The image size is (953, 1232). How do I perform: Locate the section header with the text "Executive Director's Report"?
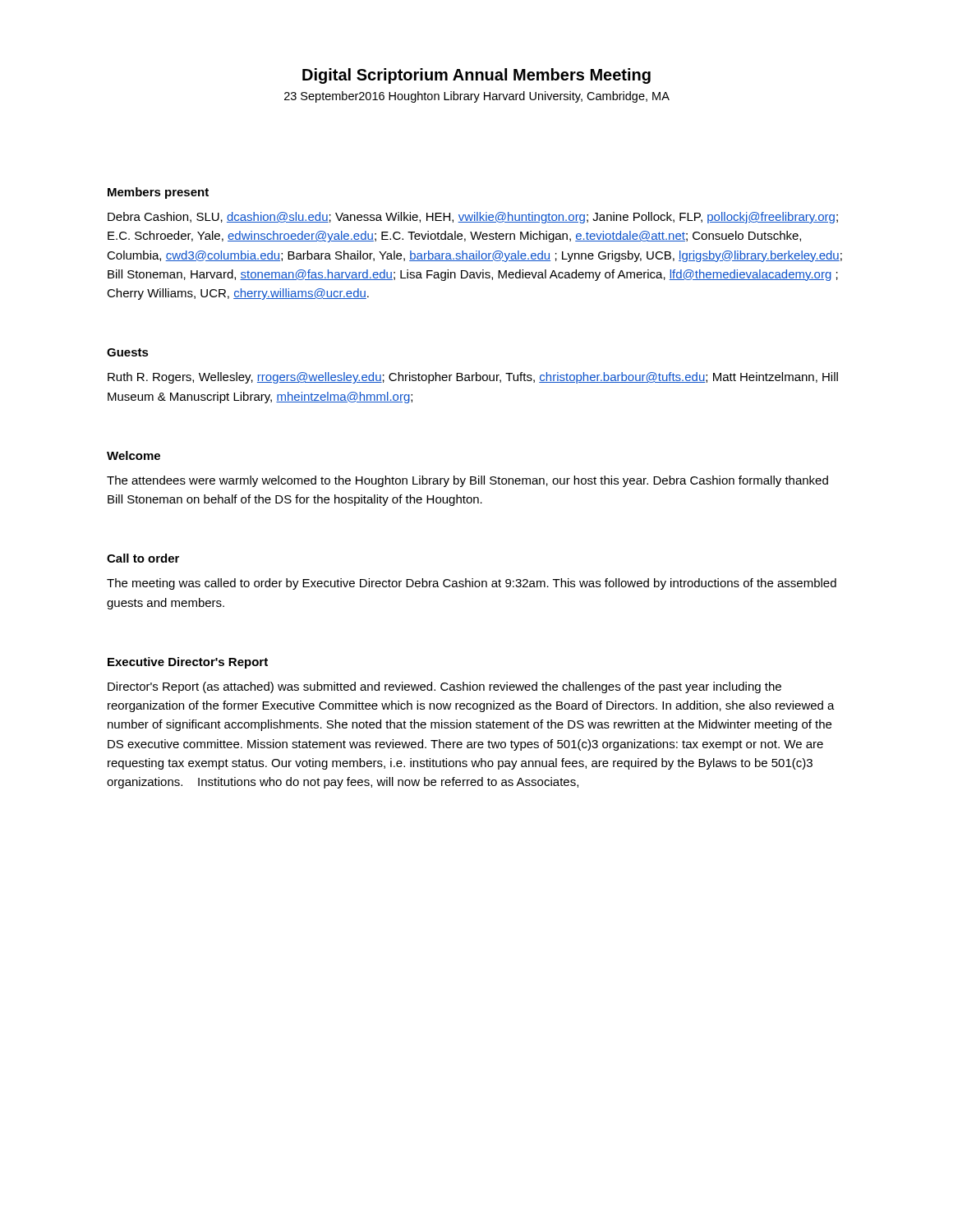point(187,661)
